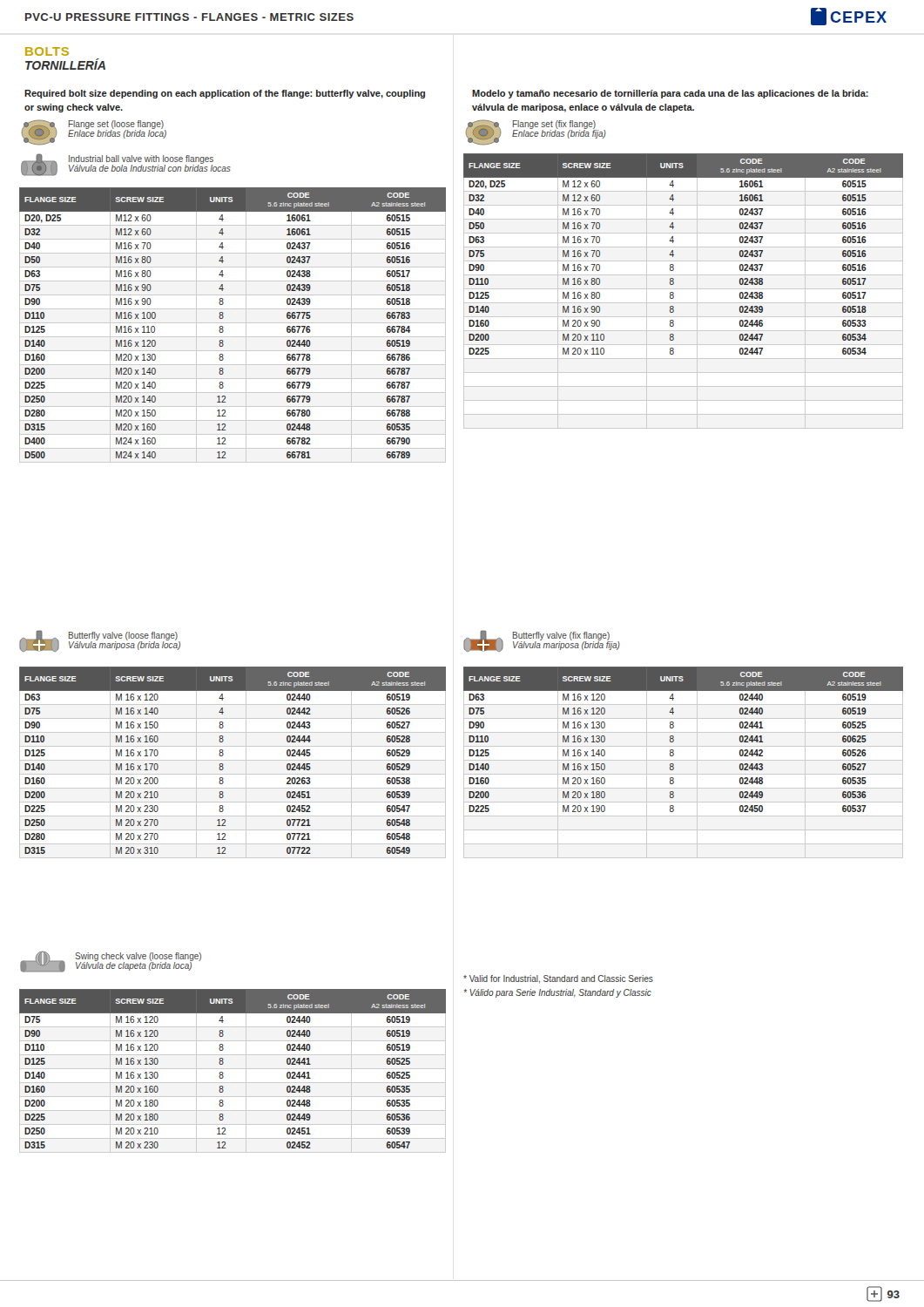Find the text block containing "Required bolt size depending on"
Viewport: 924px width, 1307px height.
pyautogui.click(x=225, y=100)
